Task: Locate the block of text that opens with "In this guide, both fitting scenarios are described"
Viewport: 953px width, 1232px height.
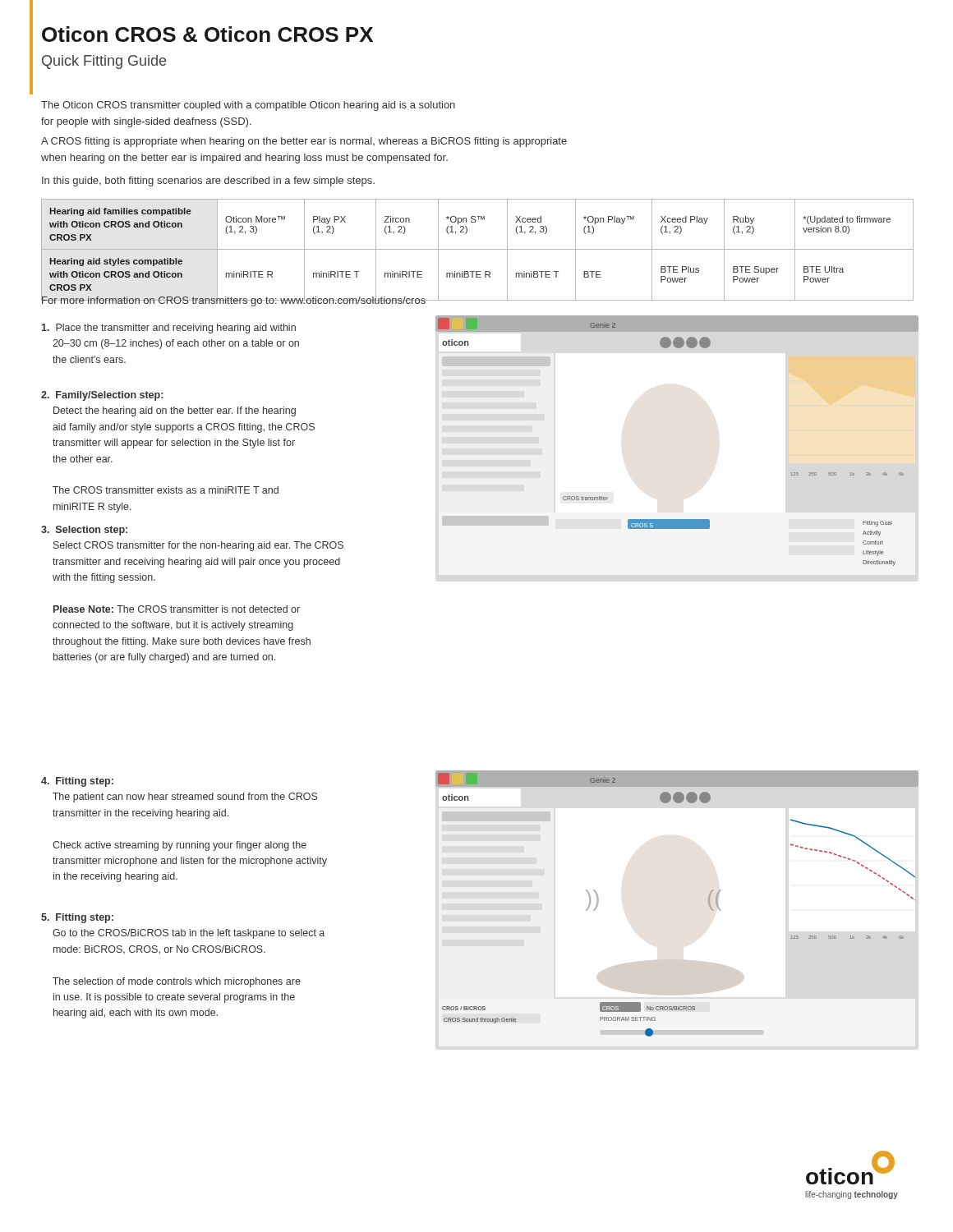Action: [x=208, y=180]
